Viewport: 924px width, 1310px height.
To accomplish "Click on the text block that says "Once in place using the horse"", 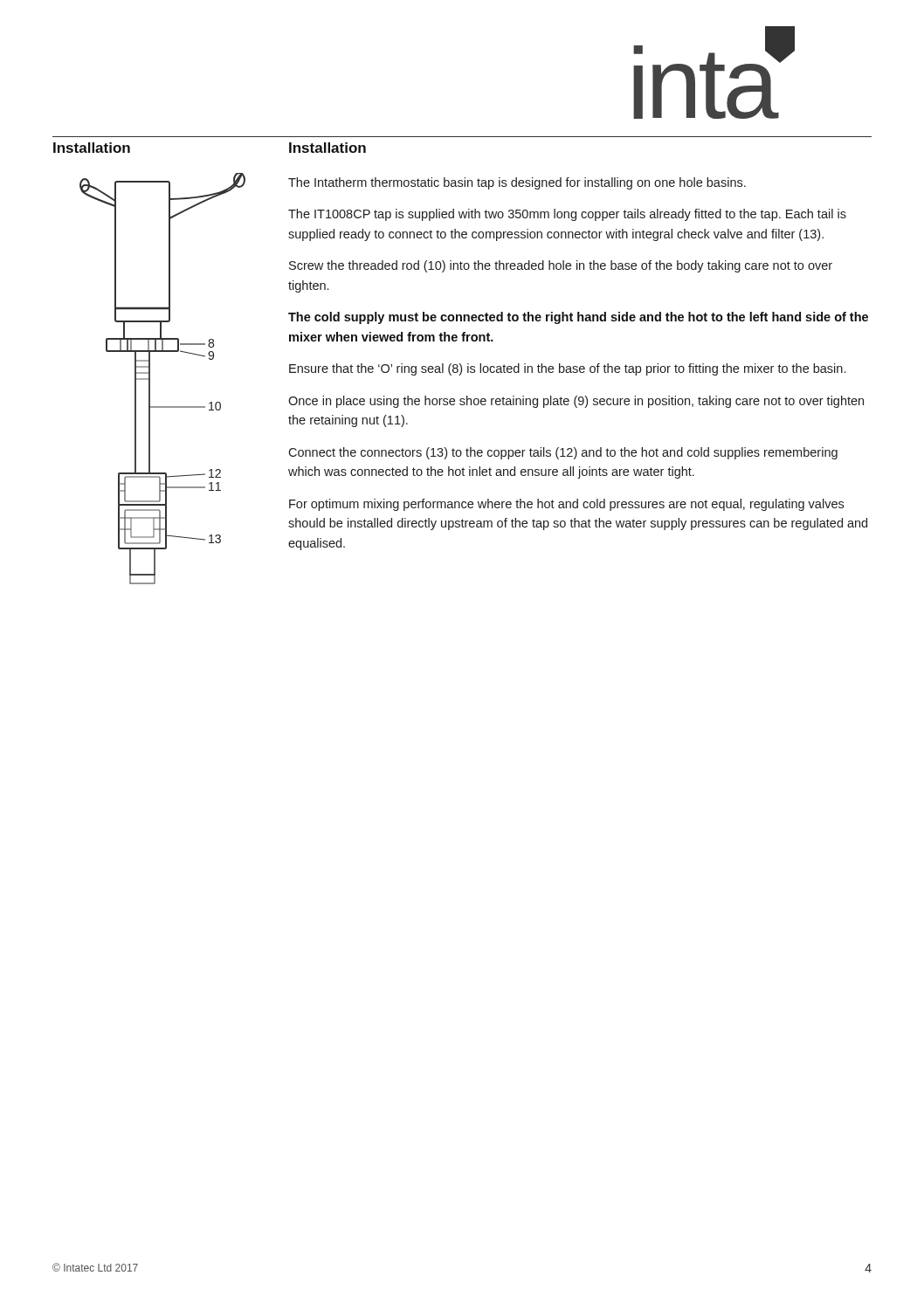I will pyautogui.click(x=576, y=410).
